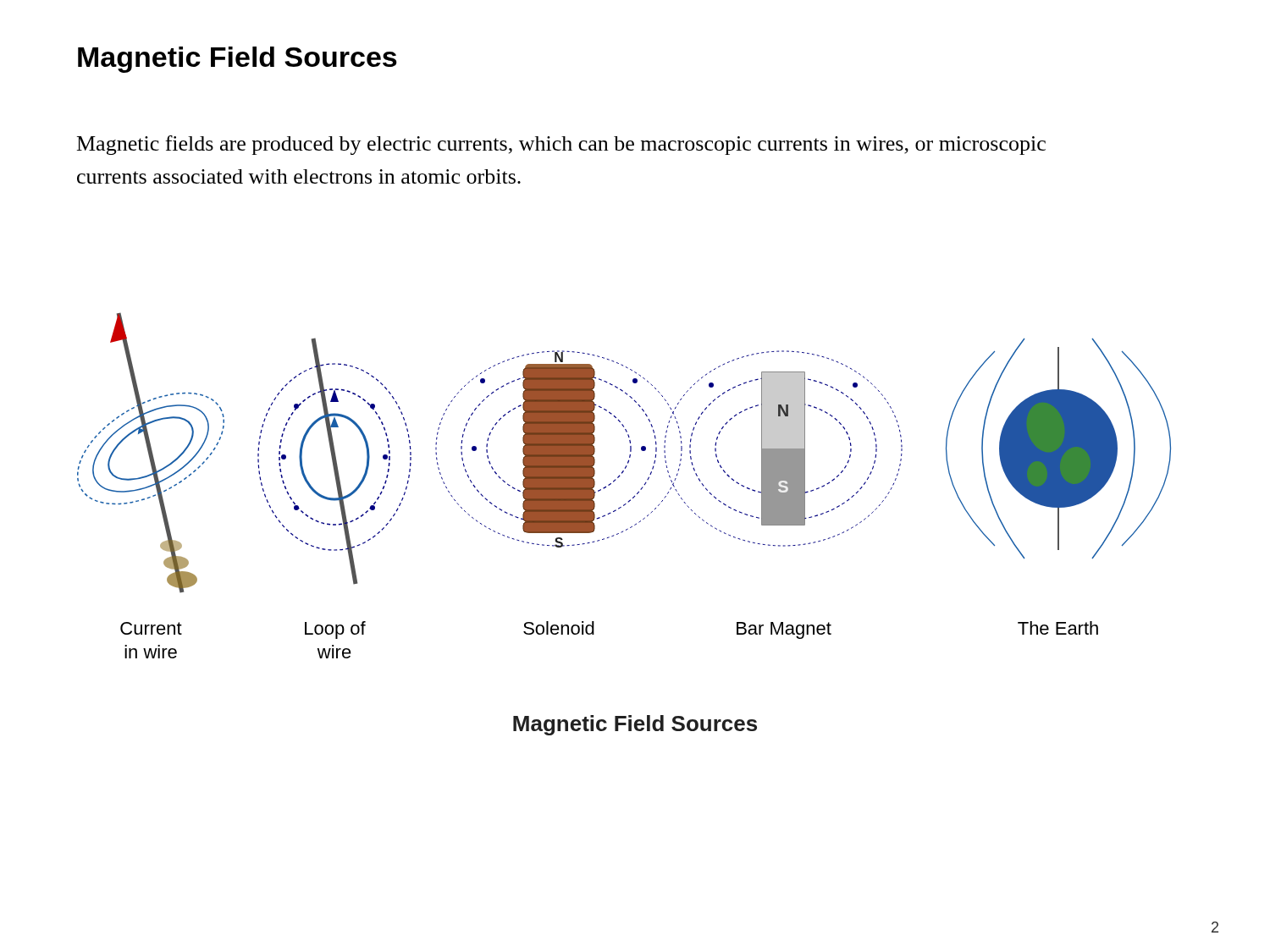Image resolution: width=1270 pixels, height=952 pixels.
Task: Select the text block with the text "Magnetic fields are produced by electric currents,"
Action: click(561, 160)
